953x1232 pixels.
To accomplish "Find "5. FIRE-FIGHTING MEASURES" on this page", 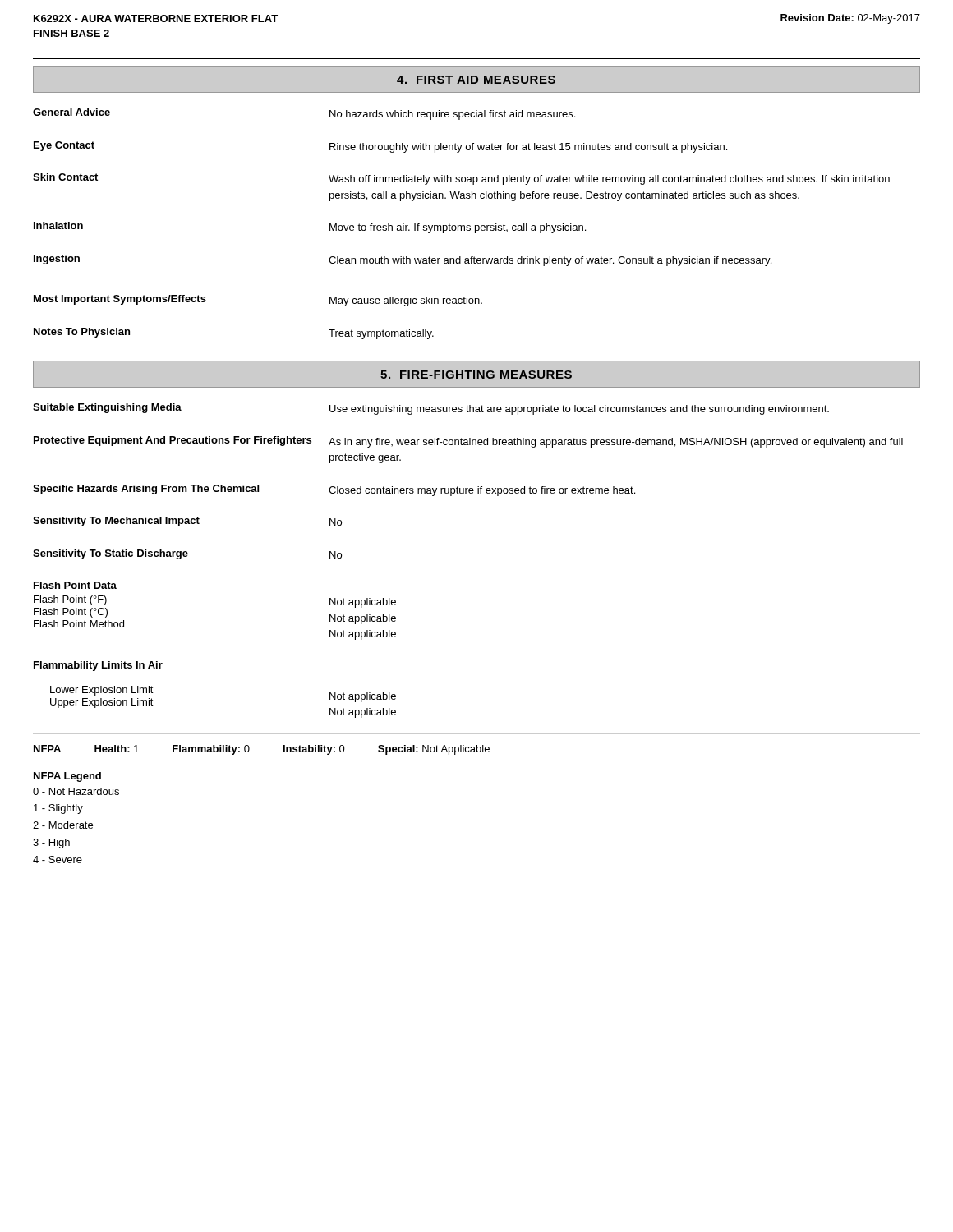I will point(476,374).
